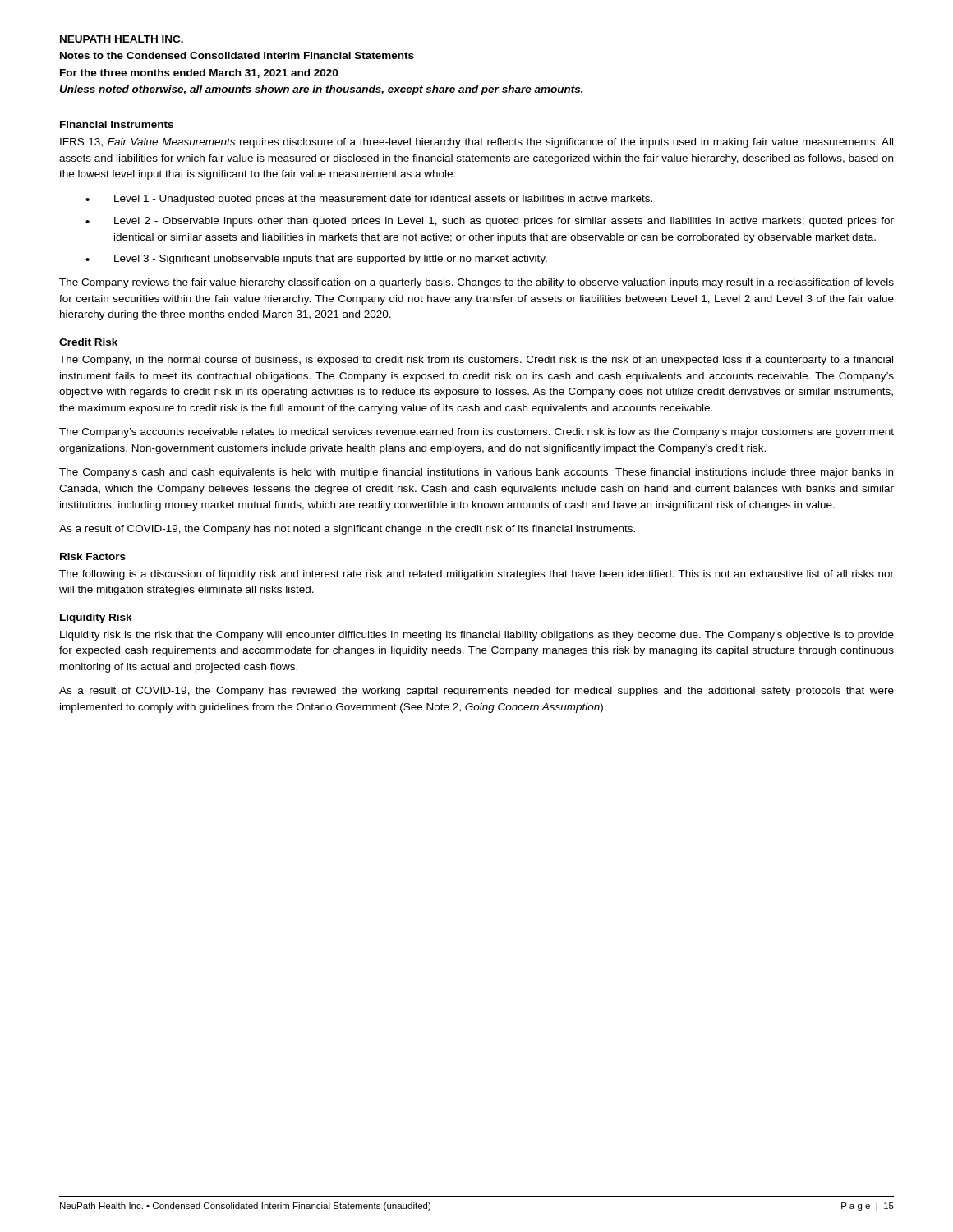Find the text block containing "The Company’s accounts"
953x1232 pixels.
(x=476, y=440)
